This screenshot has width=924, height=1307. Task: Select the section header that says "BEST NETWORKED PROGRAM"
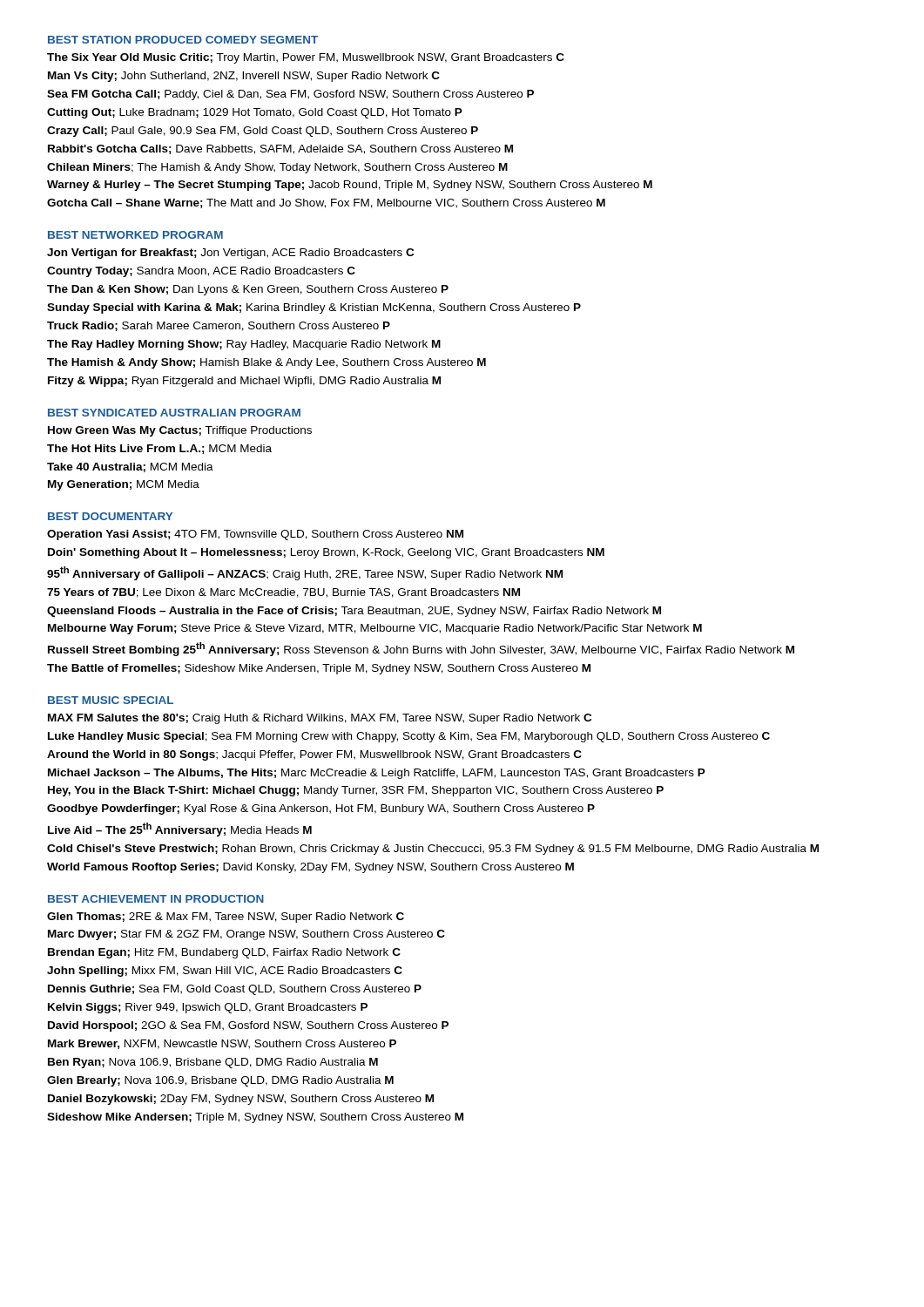click(x=135, y=235)
